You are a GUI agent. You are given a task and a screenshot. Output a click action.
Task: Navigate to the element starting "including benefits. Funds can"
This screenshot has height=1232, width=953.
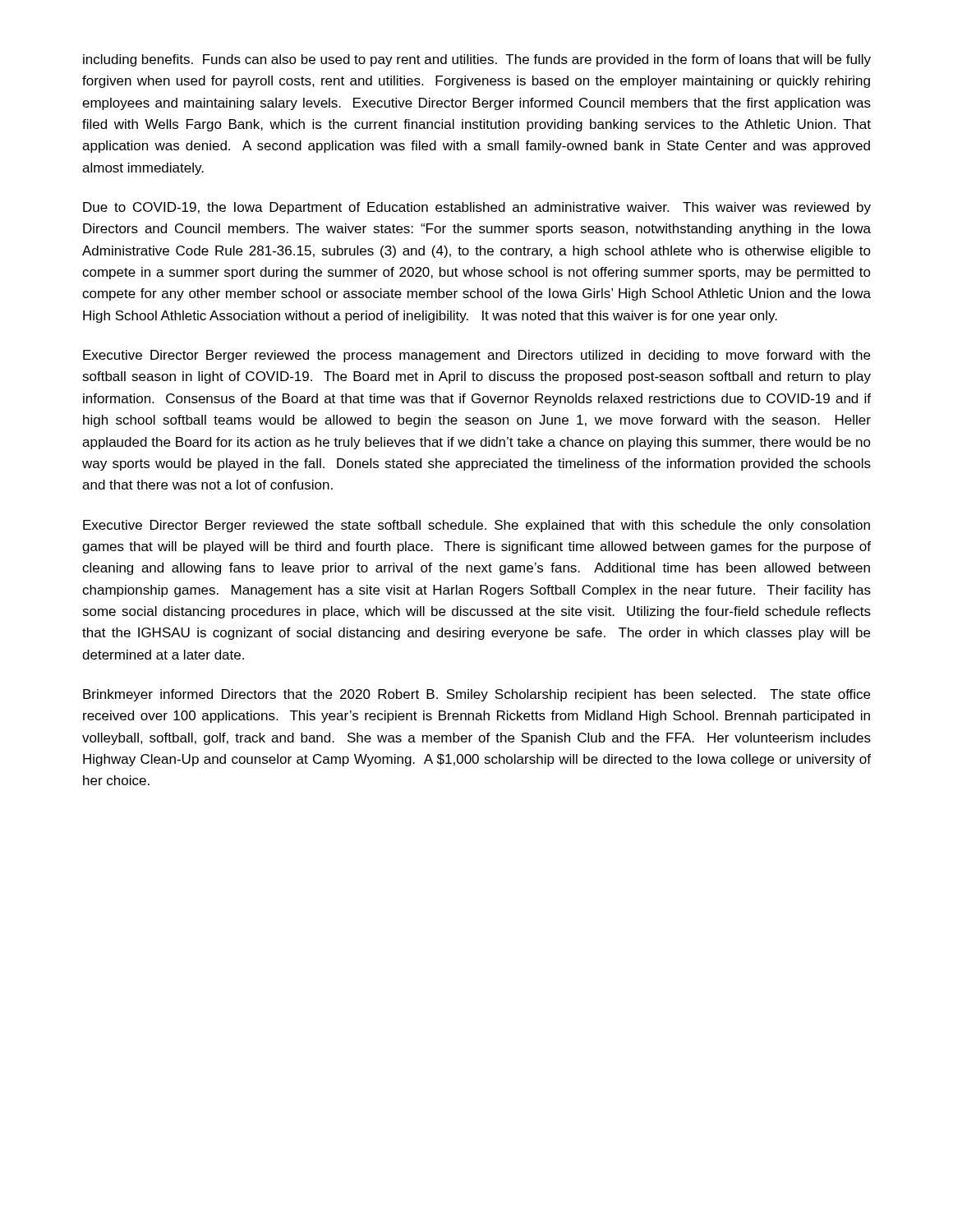pos(476,114)
